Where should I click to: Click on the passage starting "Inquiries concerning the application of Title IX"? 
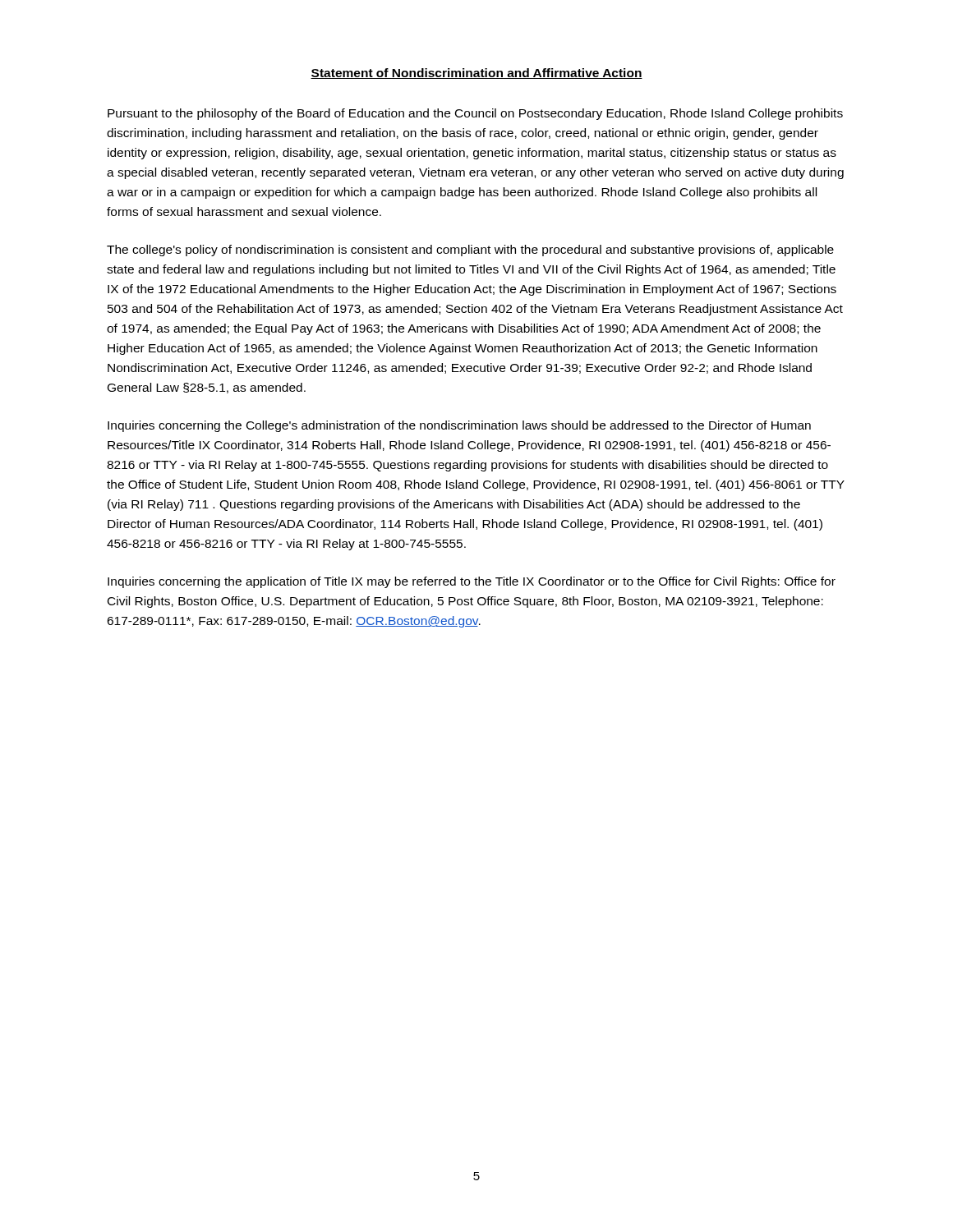coord(471,601)
